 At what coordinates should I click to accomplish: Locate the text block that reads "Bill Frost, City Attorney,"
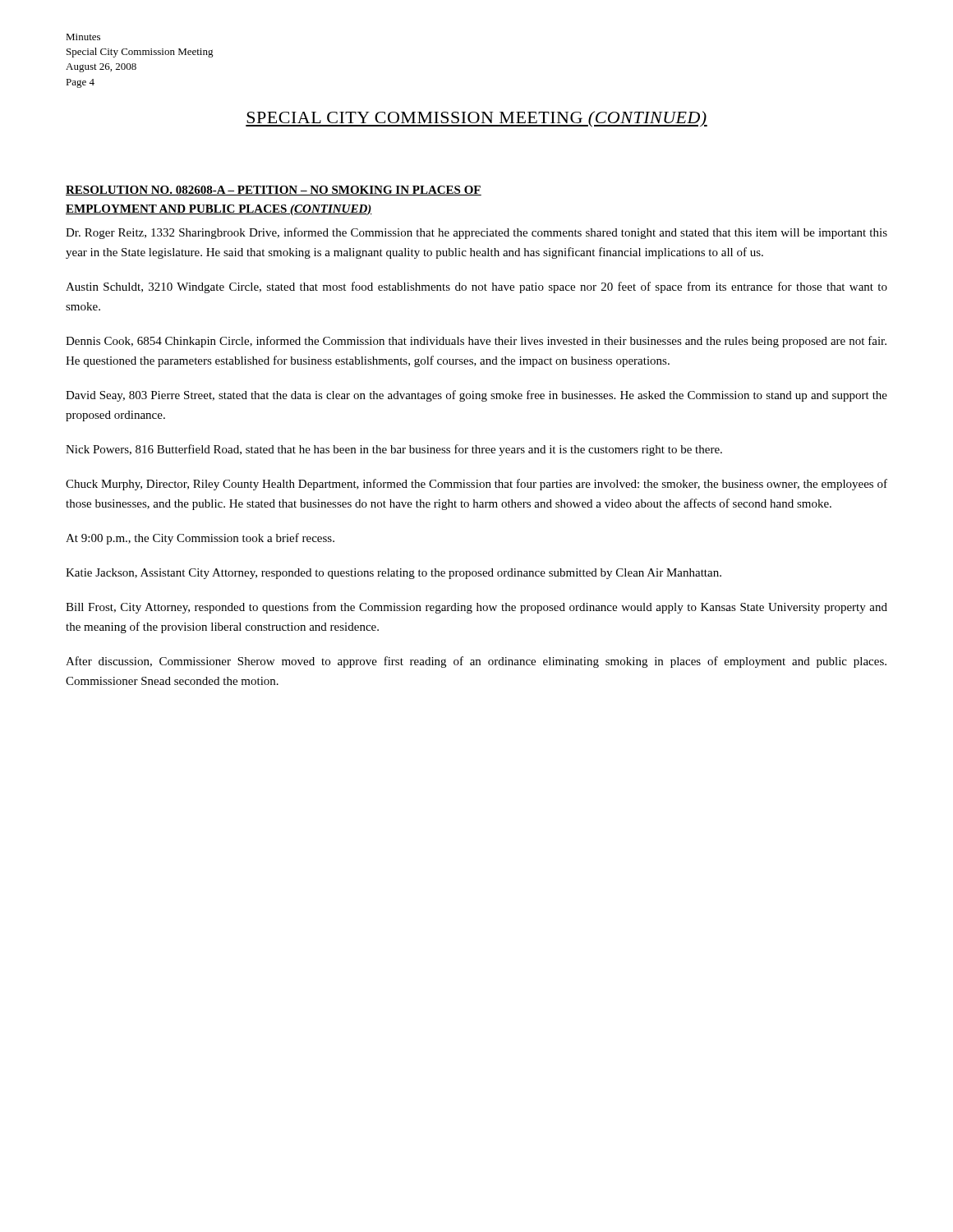click(x=476, y=617)
